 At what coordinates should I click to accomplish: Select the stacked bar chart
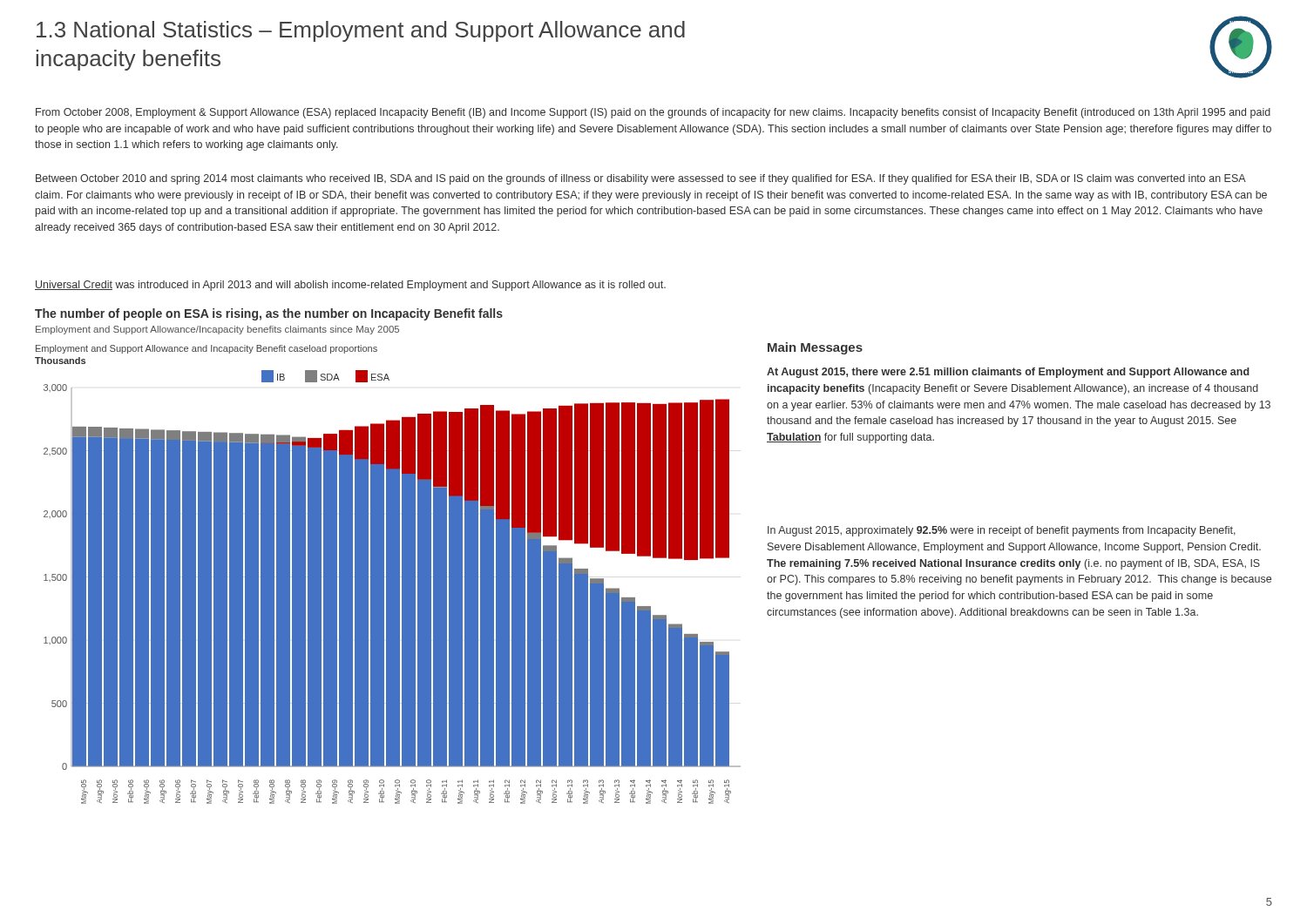(x=392, y=584)
